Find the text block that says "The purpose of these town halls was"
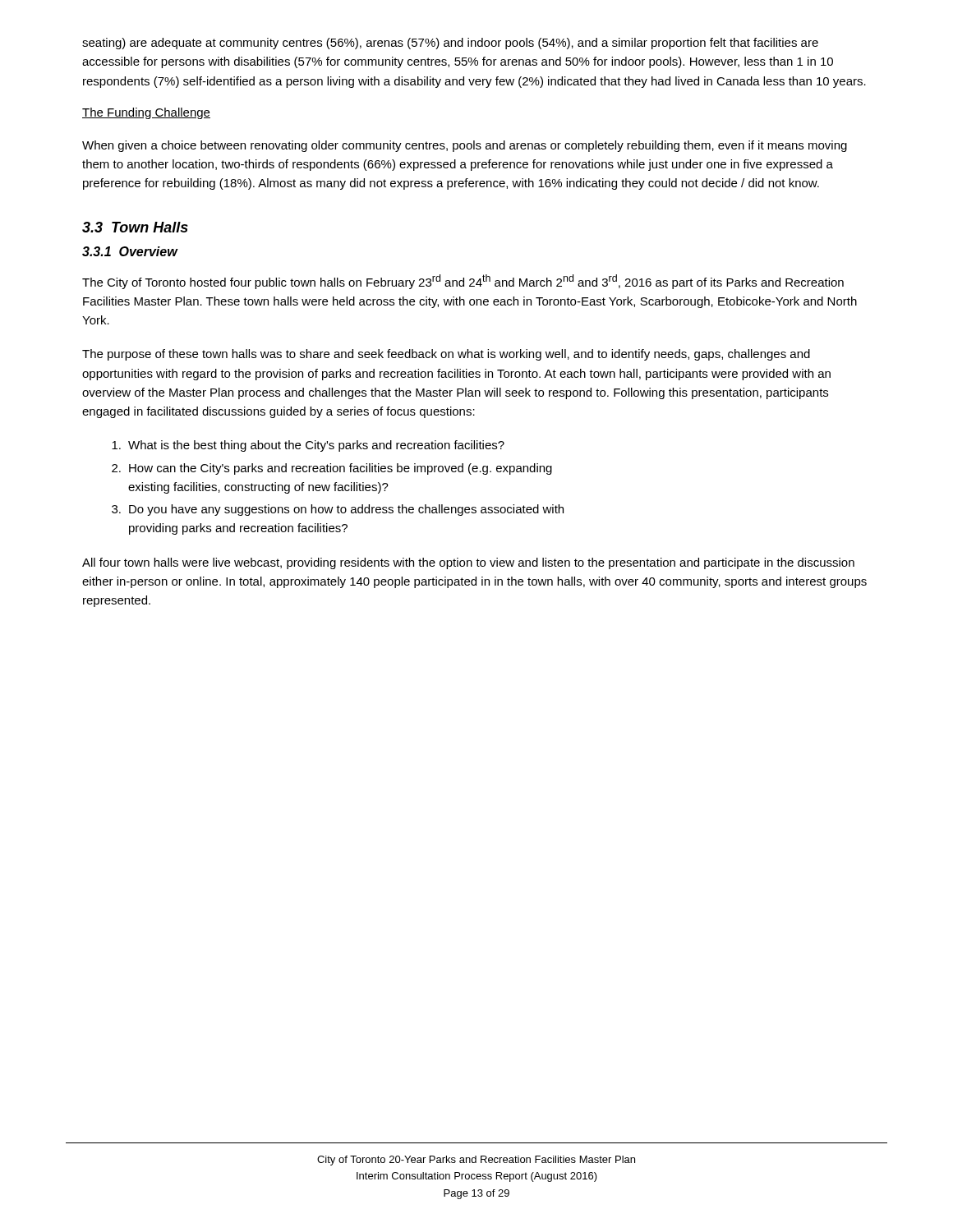This screenshot has width=953, height=1232. click(457, 382)
